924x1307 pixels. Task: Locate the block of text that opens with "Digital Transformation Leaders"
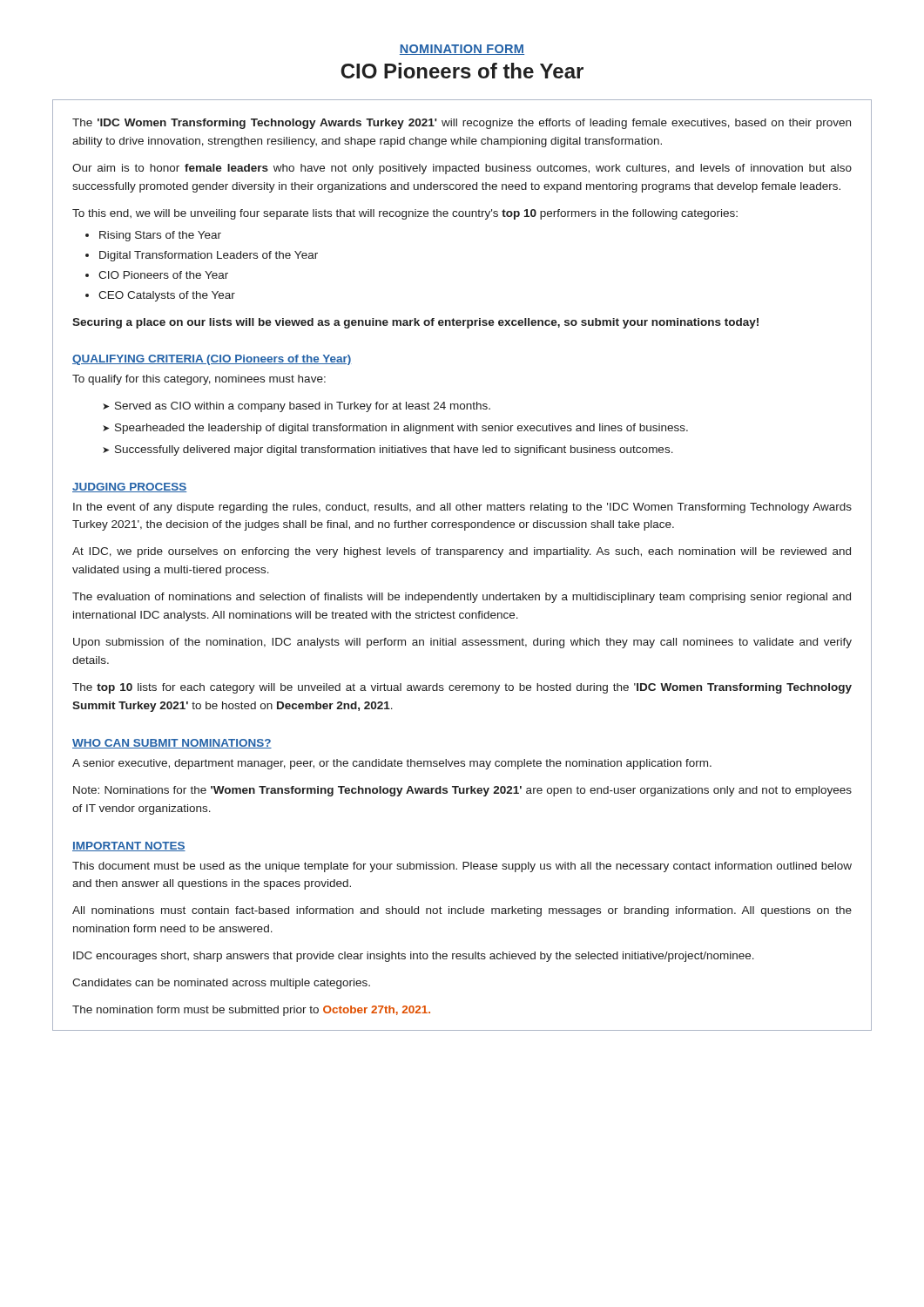(208, 255)
